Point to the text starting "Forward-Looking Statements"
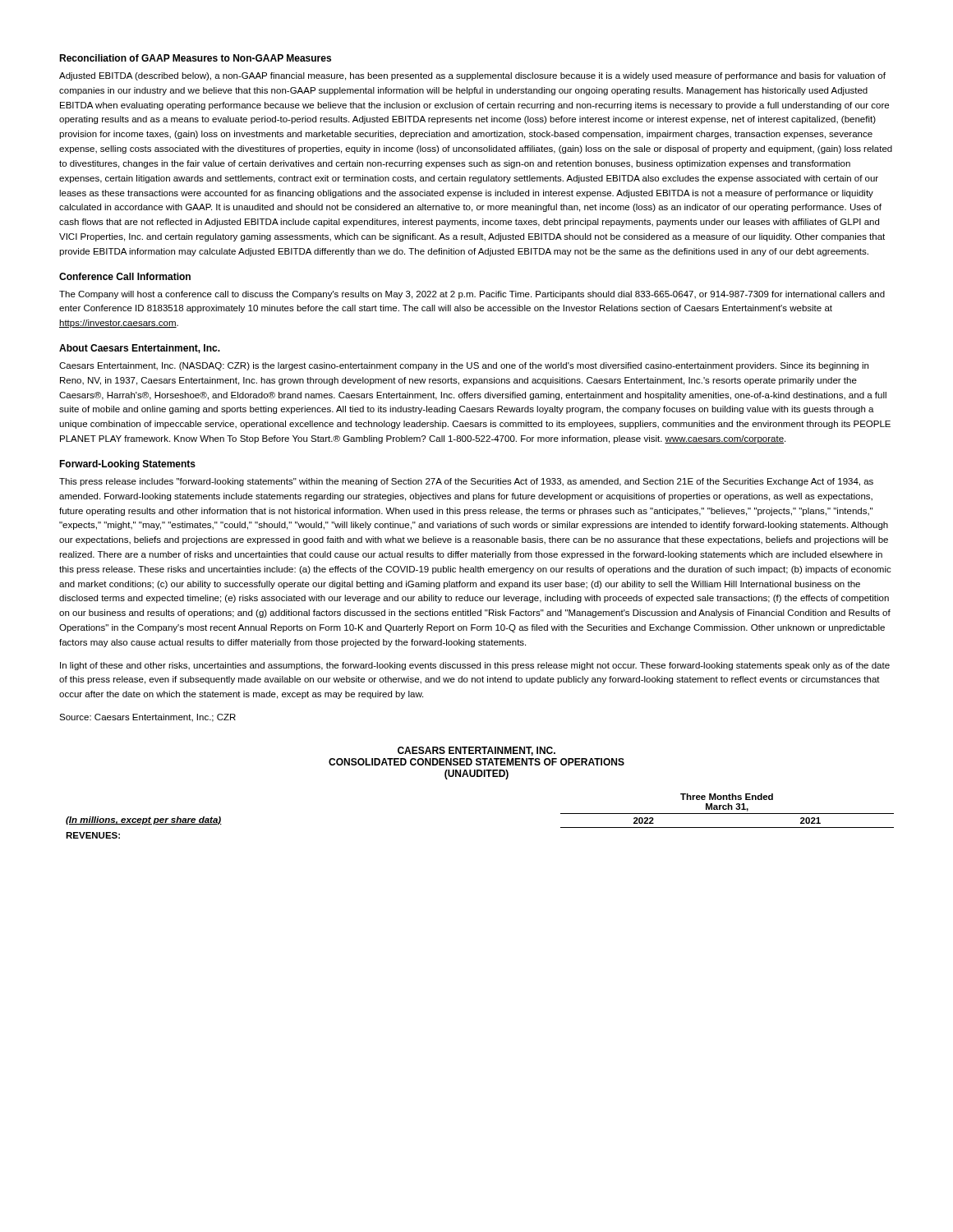 point(127,464)
